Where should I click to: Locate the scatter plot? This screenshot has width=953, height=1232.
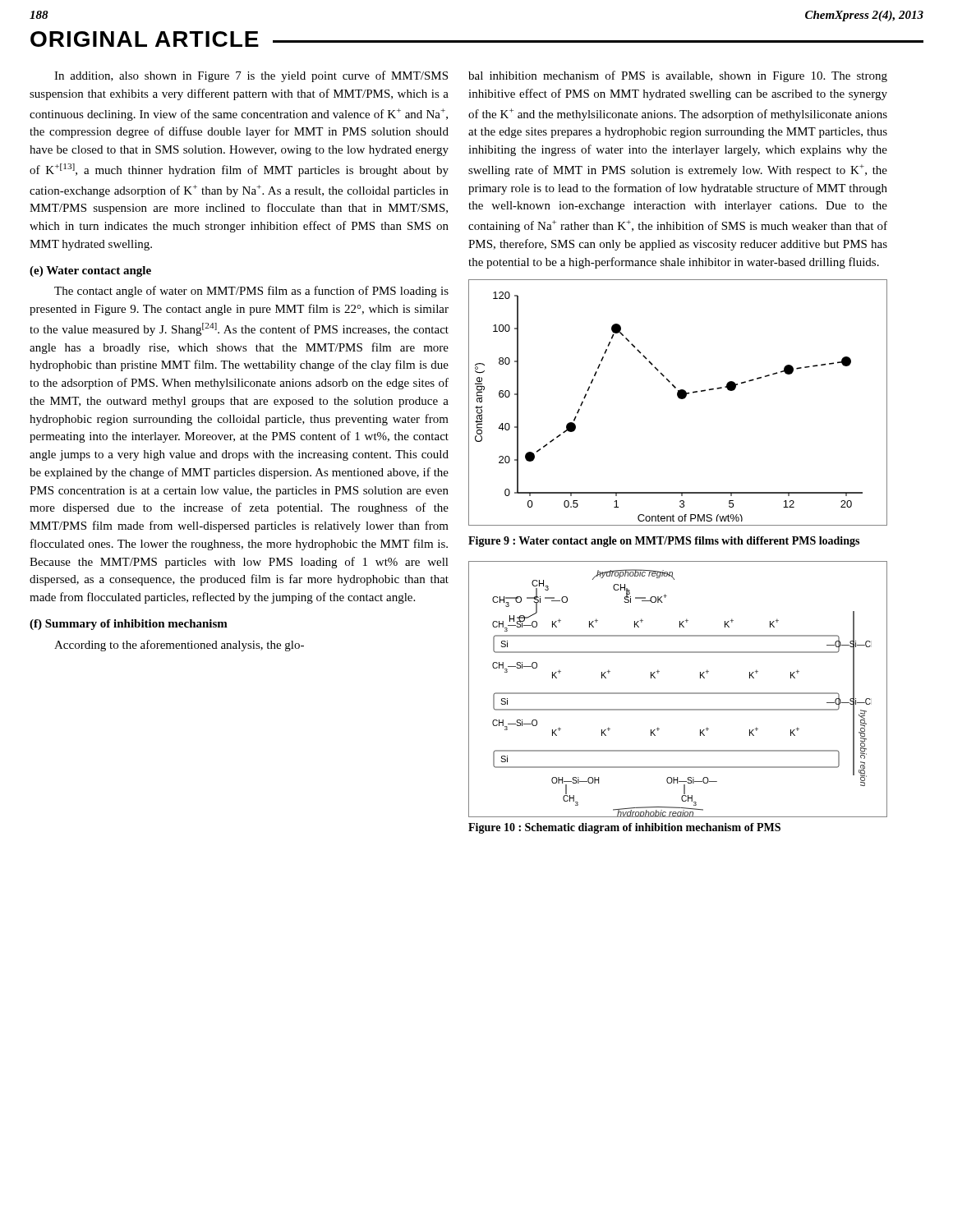pos(678,403)
